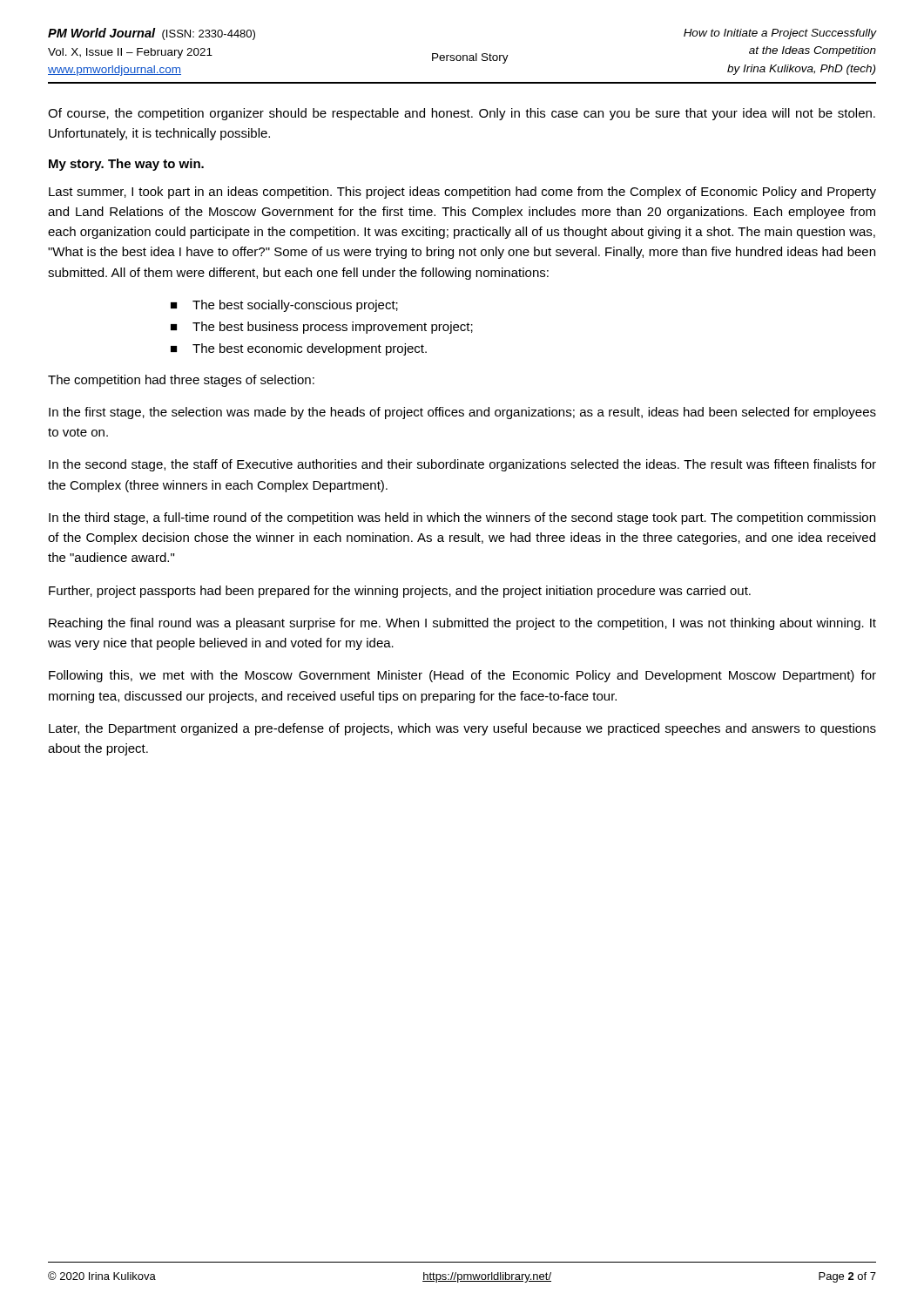Viewport: 924px width, 1307px height.
Task: Where is the passage that starts "Last summer, I took part in"?
Action: tap(462, 231)
